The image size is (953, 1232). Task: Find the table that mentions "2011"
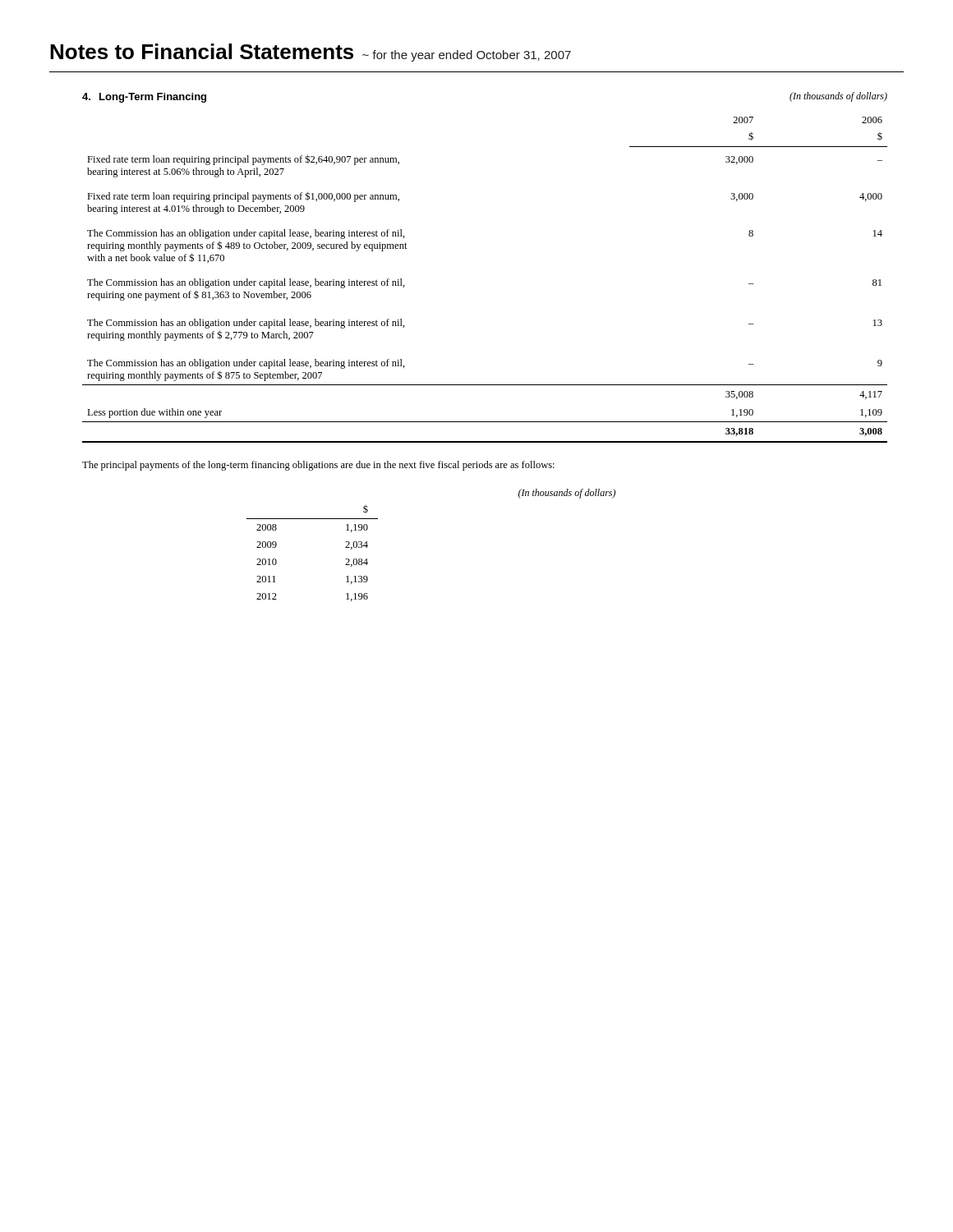click(567, 553)
